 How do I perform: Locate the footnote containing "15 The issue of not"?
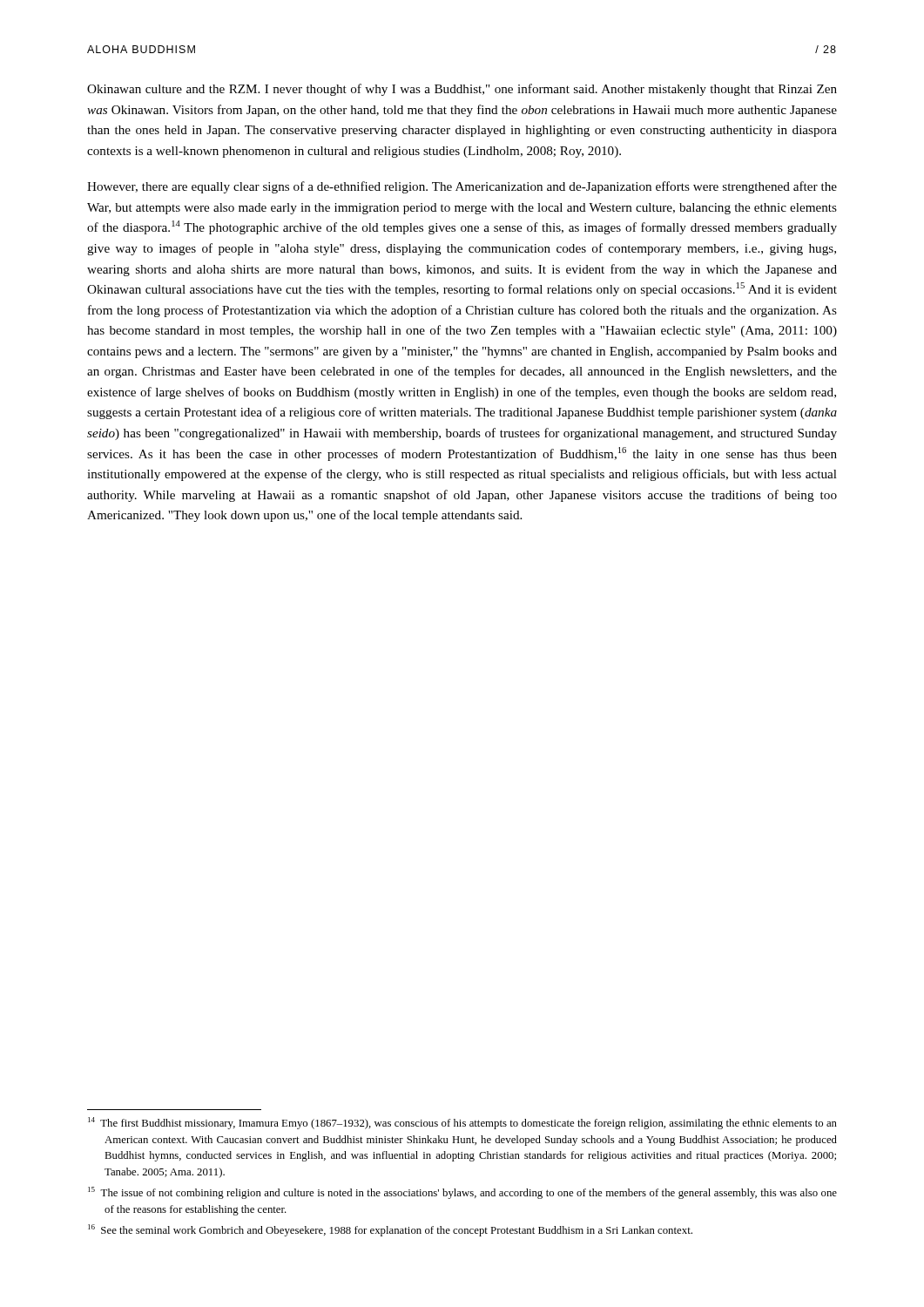pos(462,1200)
